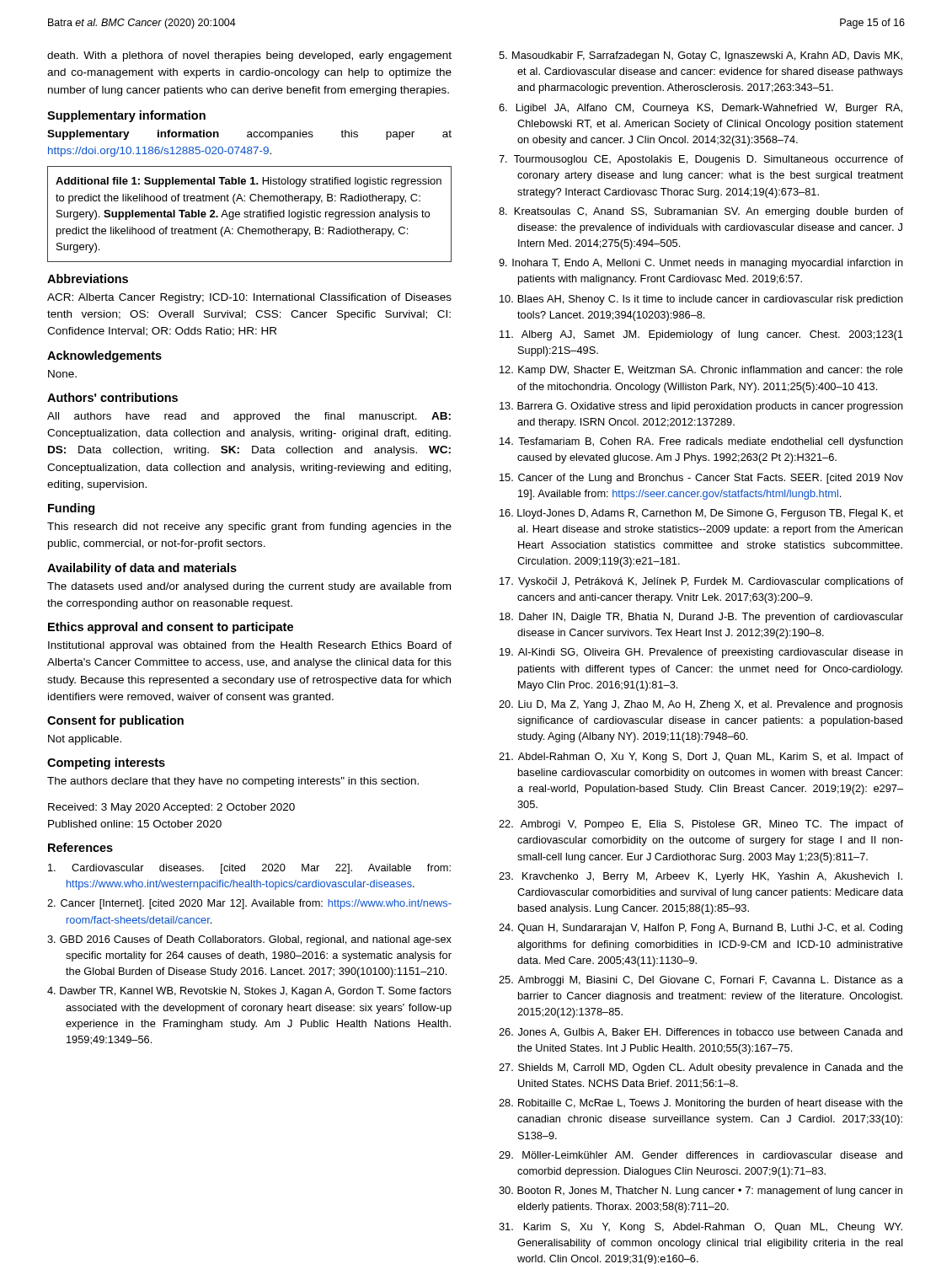Select the block starting "25. Ambroggi M, Biasini"
952x1264 pixels.
[701, 996]
